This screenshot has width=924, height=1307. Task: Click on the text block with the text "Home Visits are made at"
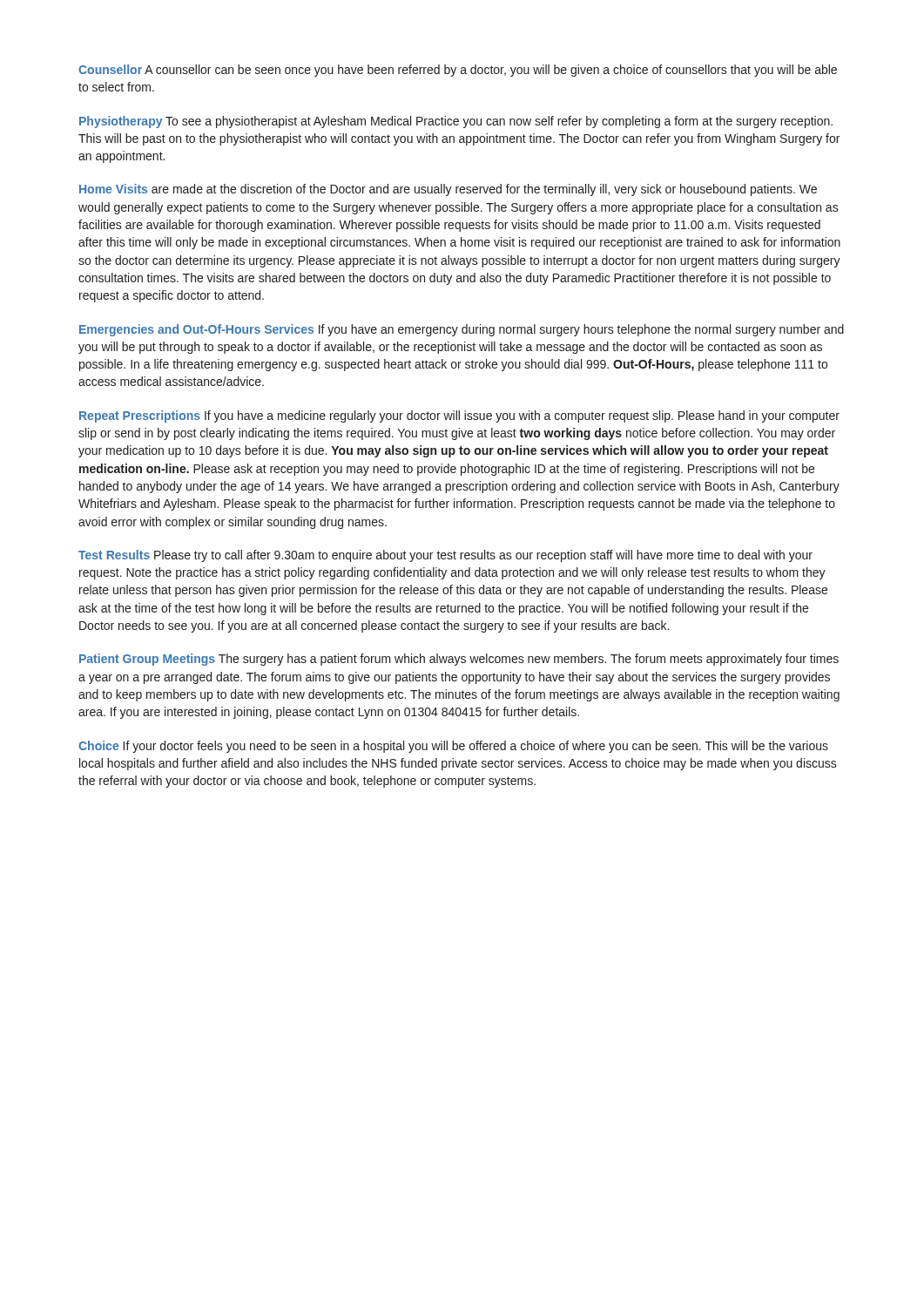460,243
